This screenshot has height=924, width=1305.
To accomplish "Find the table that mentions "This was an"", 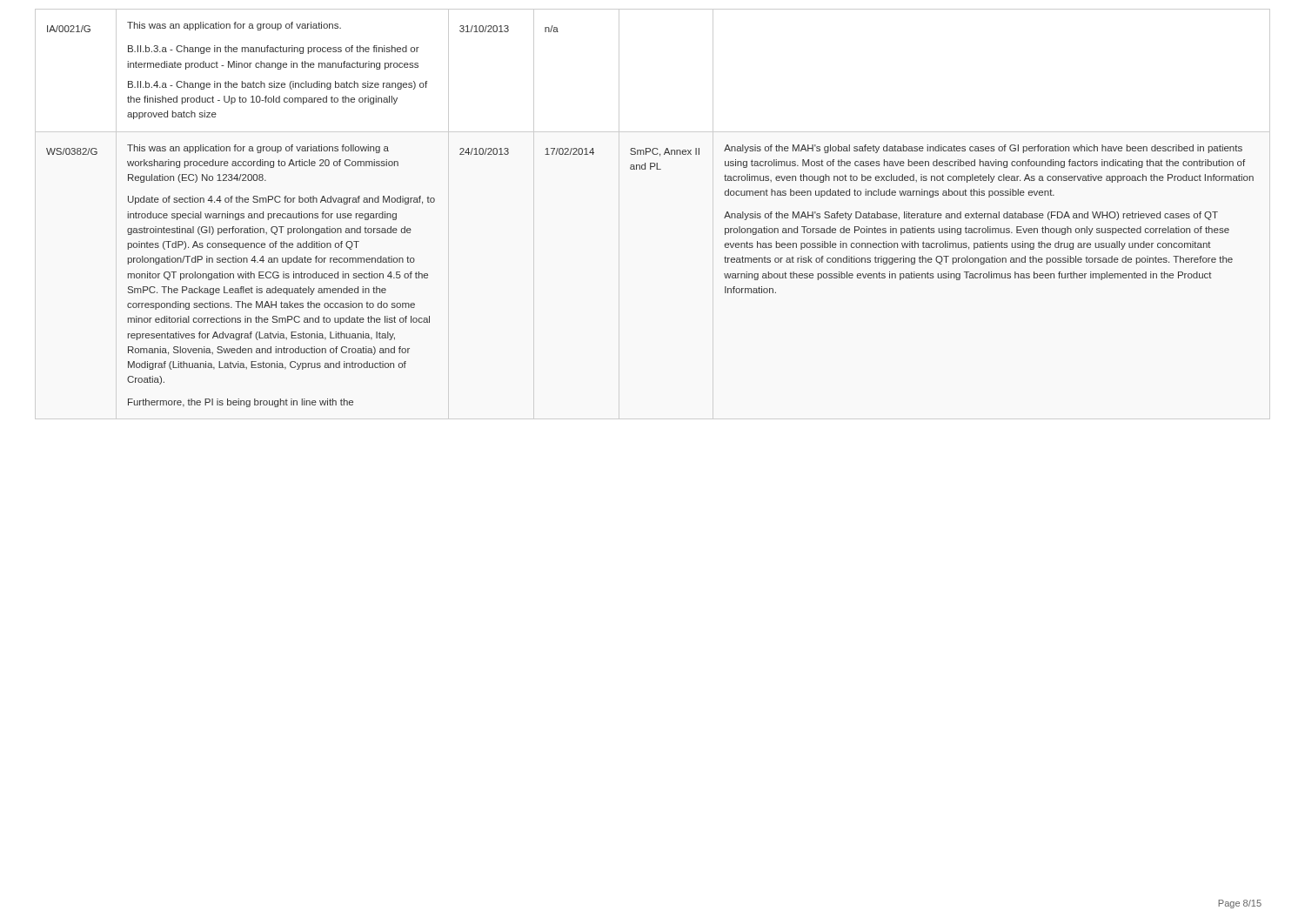I will [652, 210].
